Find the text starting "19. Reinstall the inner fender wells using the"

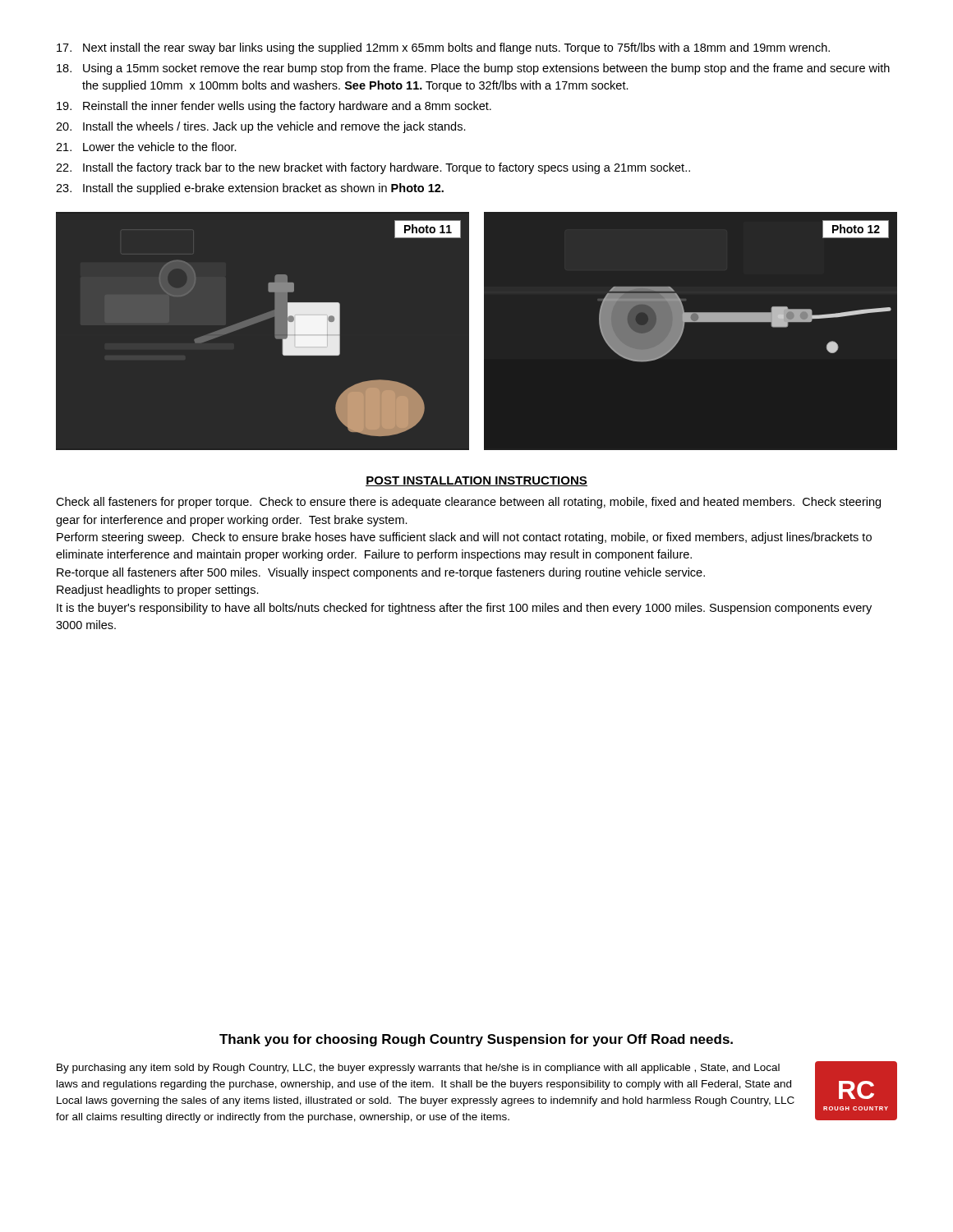(x=476, y=106)
